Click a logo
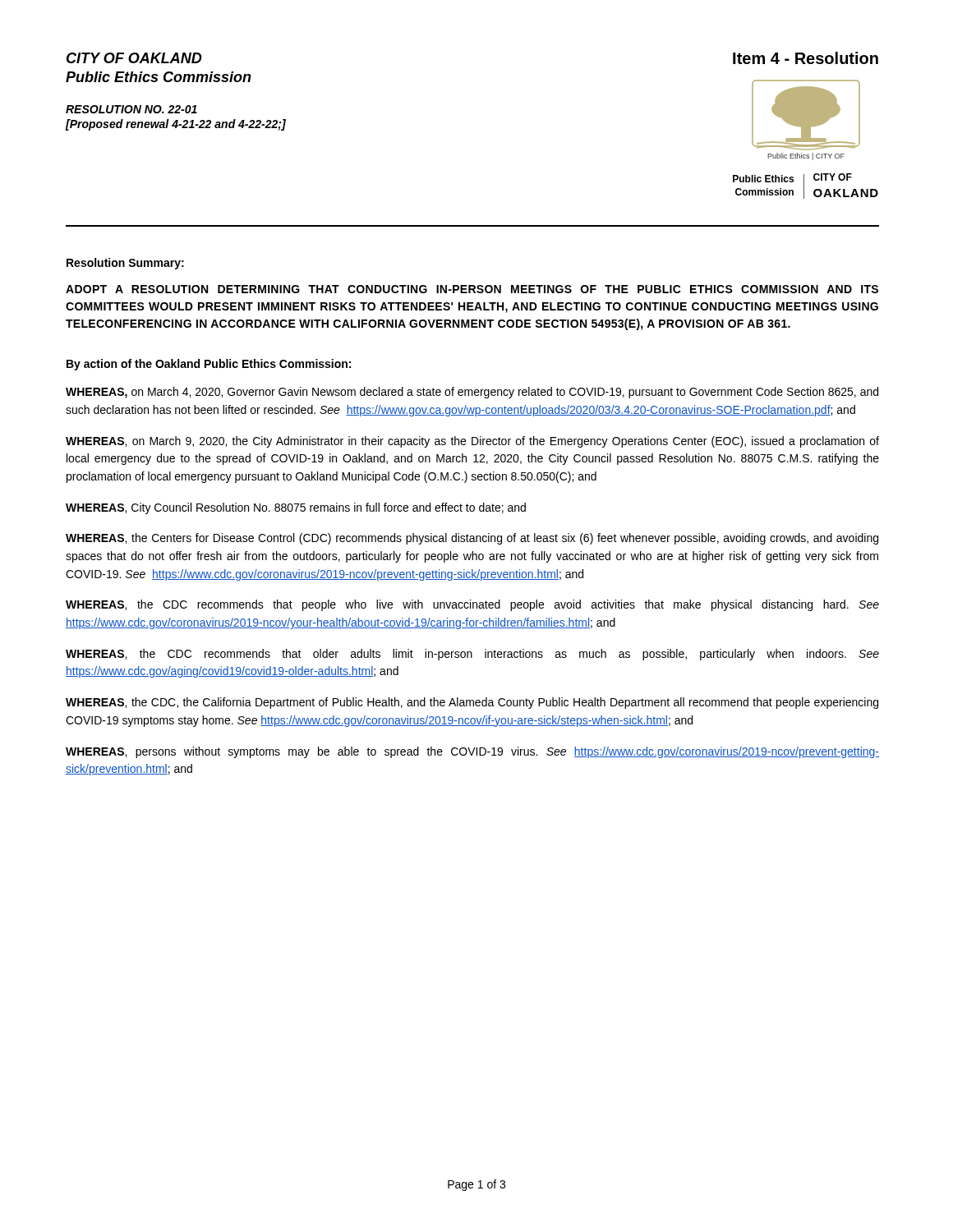 806,138
